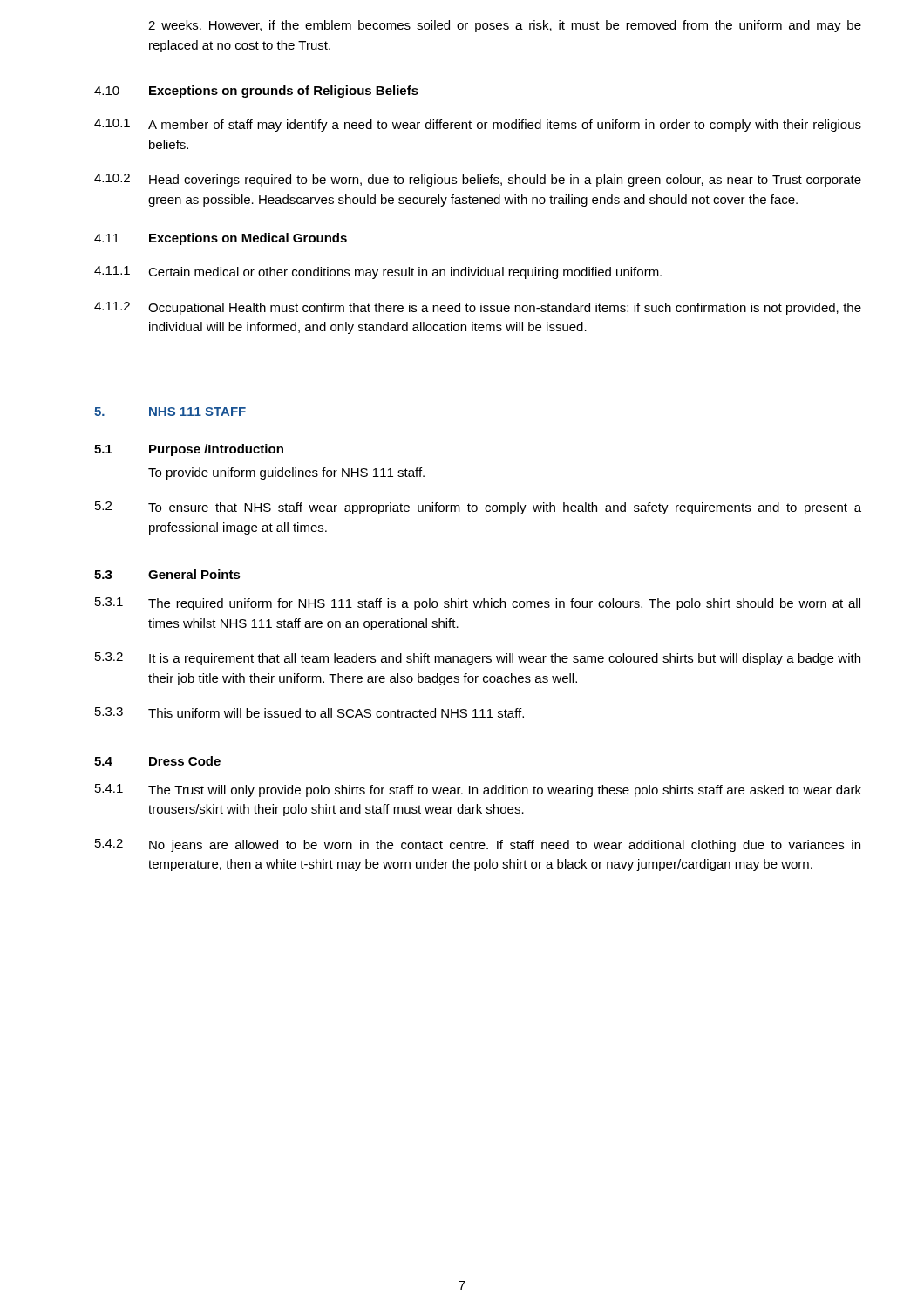Click on the section header that reads "4.11 Exceptions on Medical"

point(221,238)
